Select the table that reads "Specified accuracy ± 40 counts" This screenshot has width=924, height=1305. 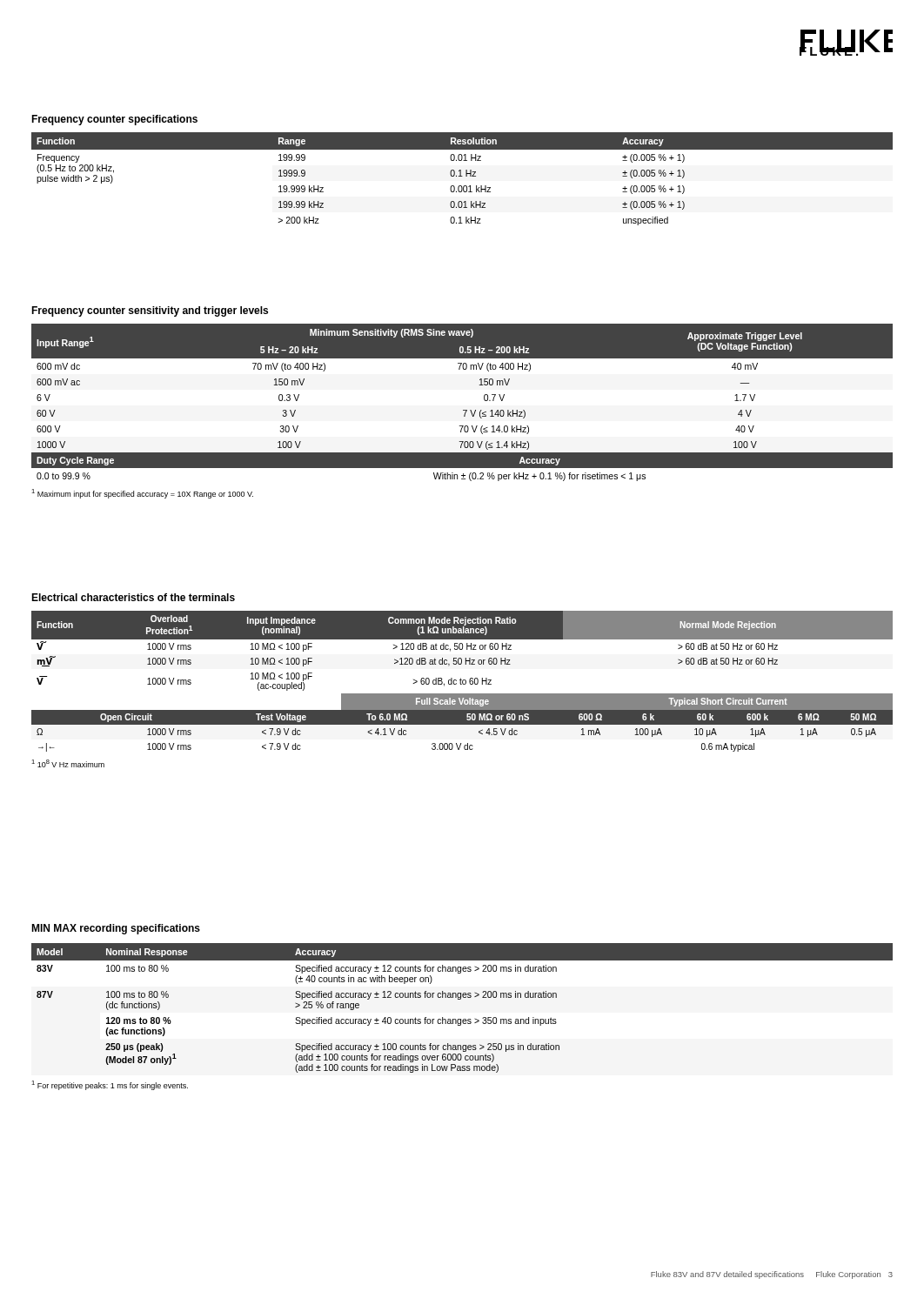click(462, 1017)
